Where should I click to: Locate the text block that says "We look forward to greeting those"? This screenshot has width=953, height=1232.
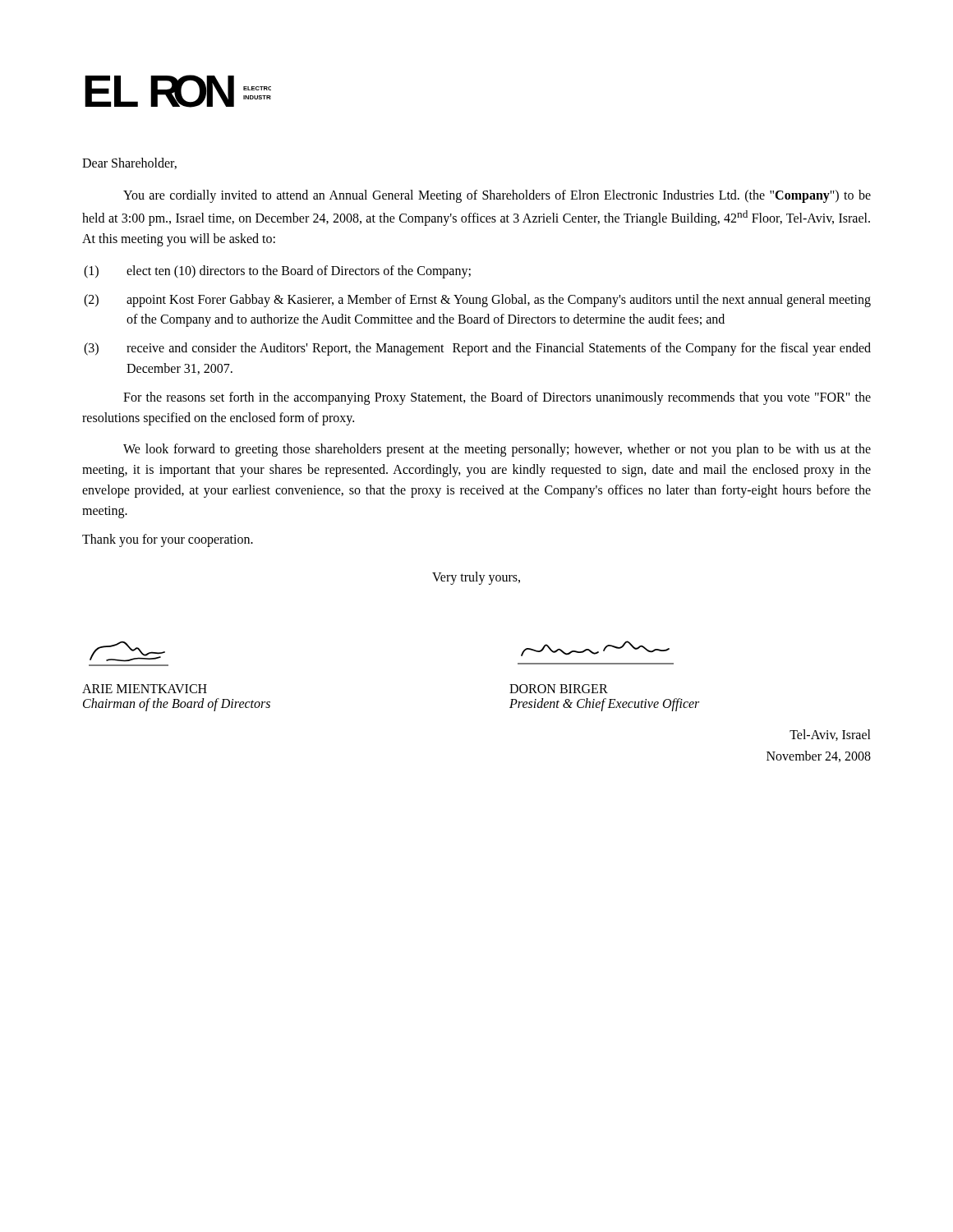coord(476,480)
